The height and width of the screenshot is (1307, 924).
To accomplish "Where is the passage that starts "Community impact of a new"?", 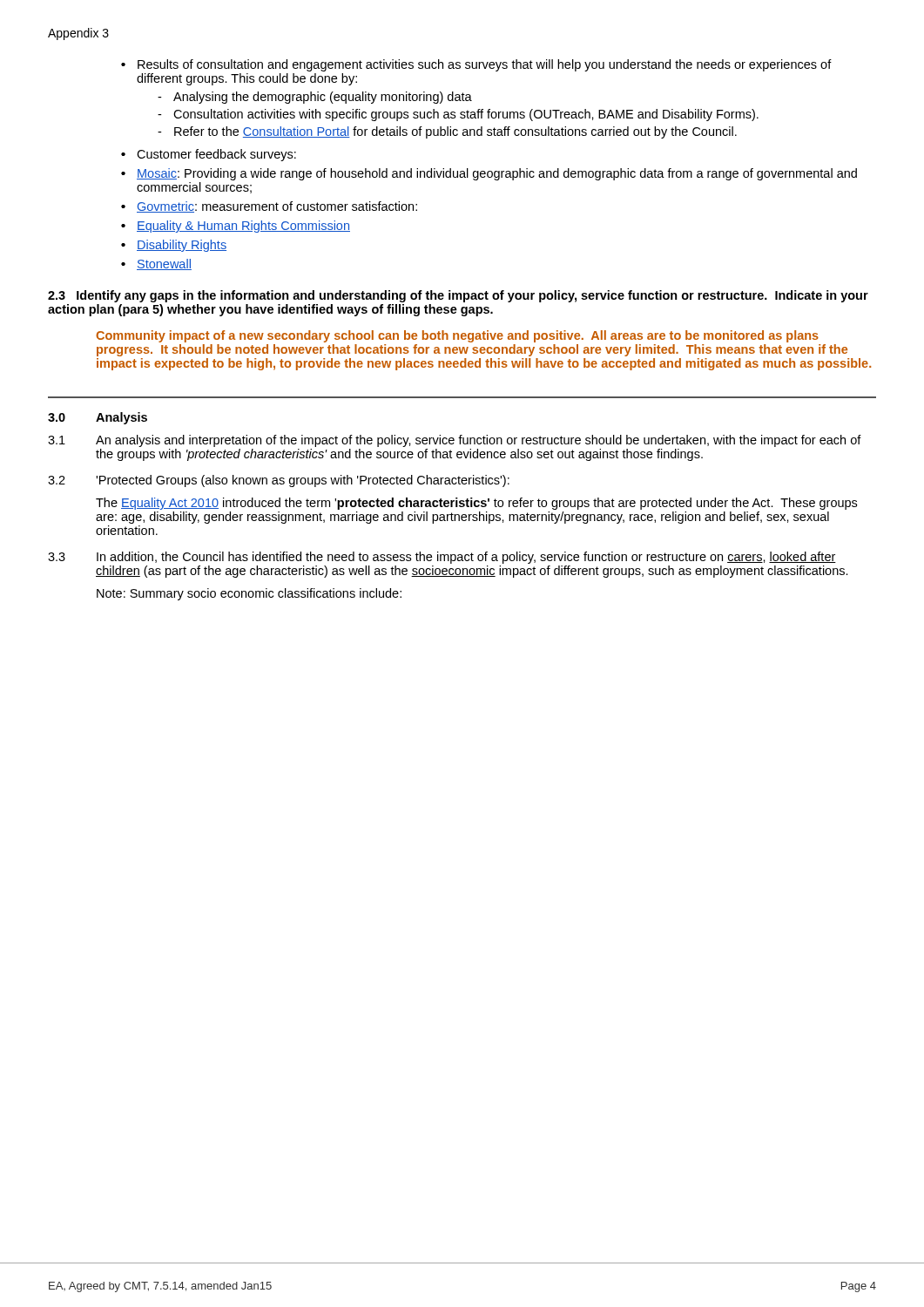I will [484, 349].
